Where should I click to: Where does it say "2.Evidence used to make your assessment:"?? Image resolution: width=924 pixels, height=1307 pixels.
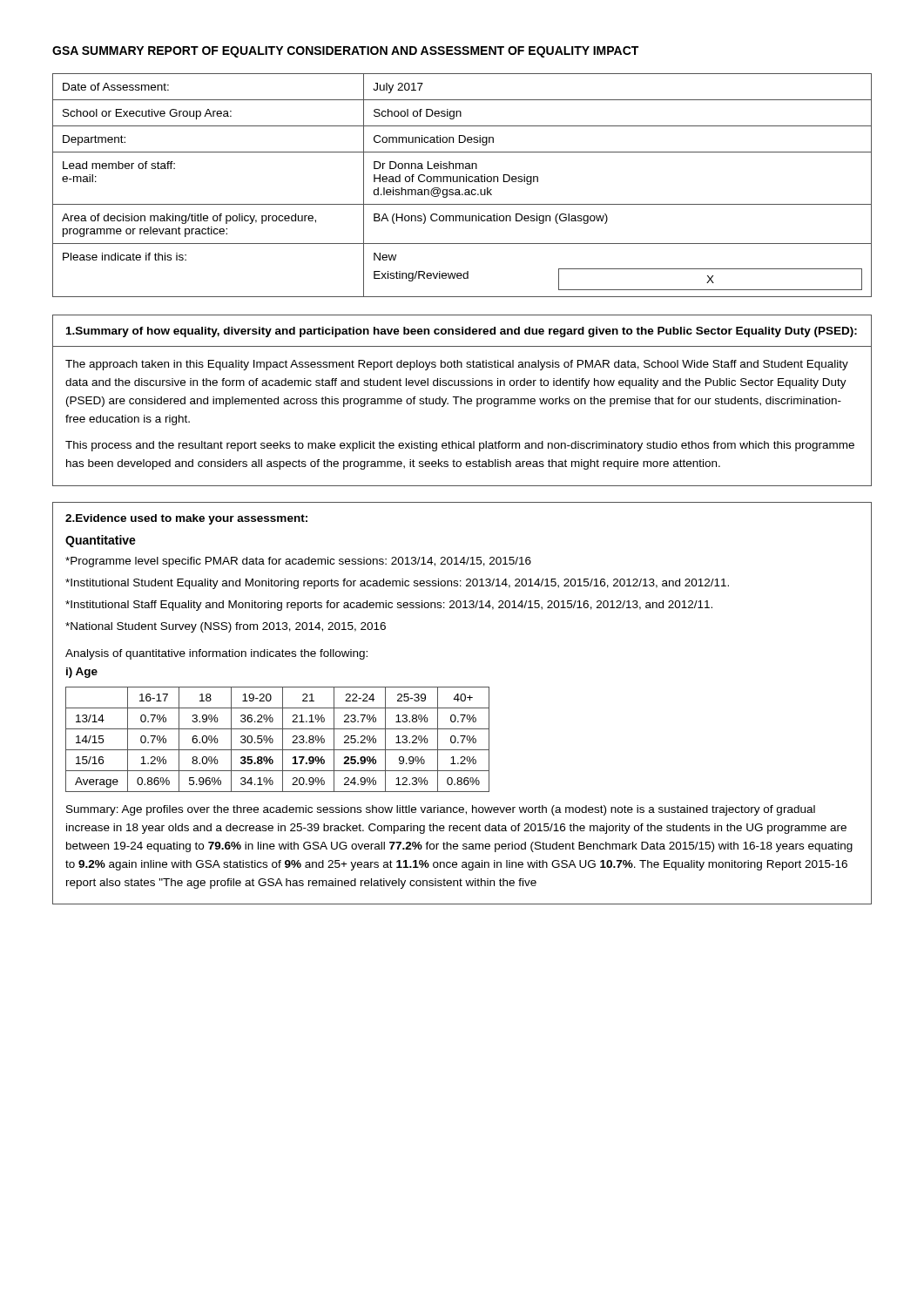[187, 518]
